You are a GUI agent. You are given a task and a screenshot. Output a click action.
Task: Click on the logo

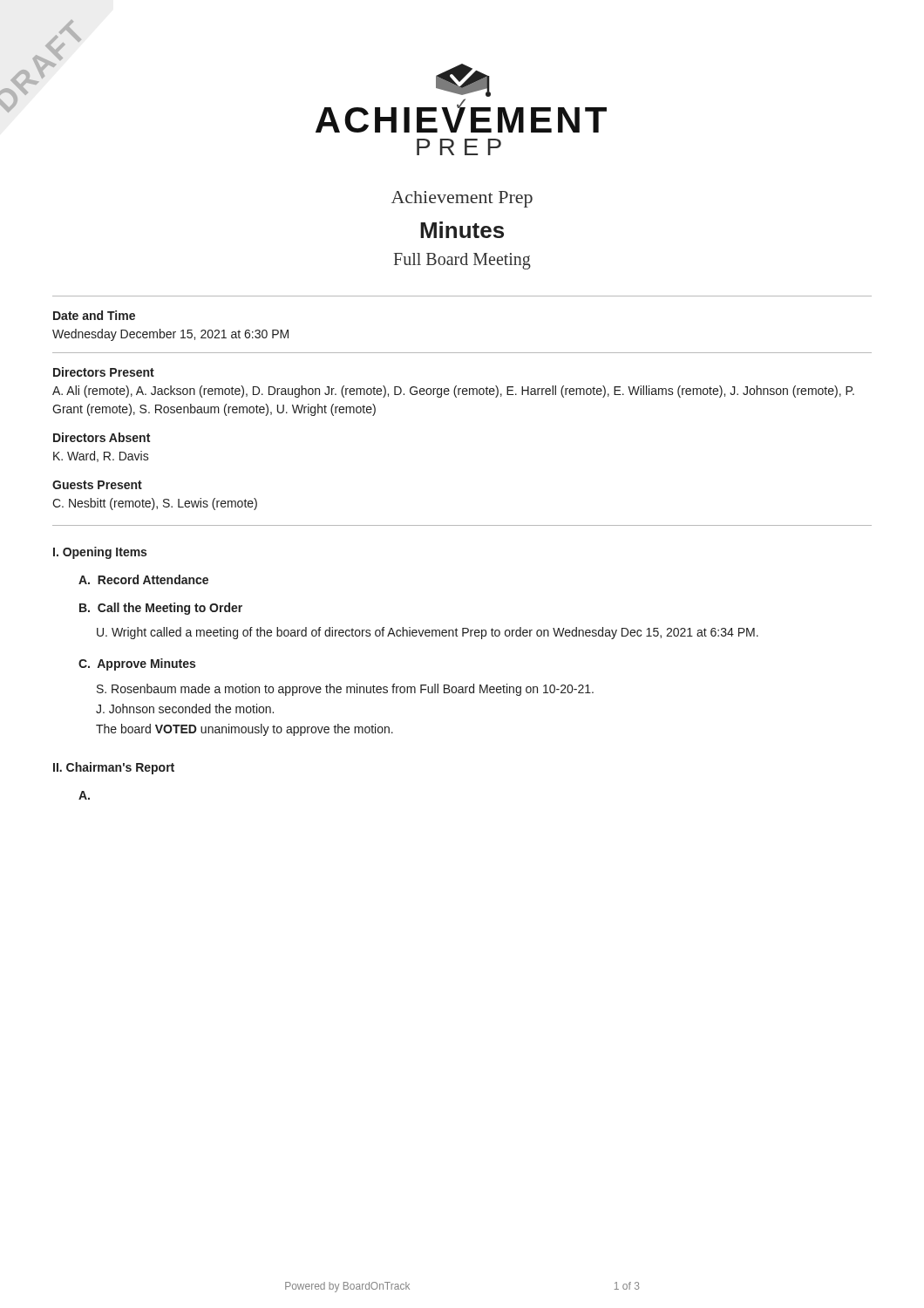pos(462,88)
